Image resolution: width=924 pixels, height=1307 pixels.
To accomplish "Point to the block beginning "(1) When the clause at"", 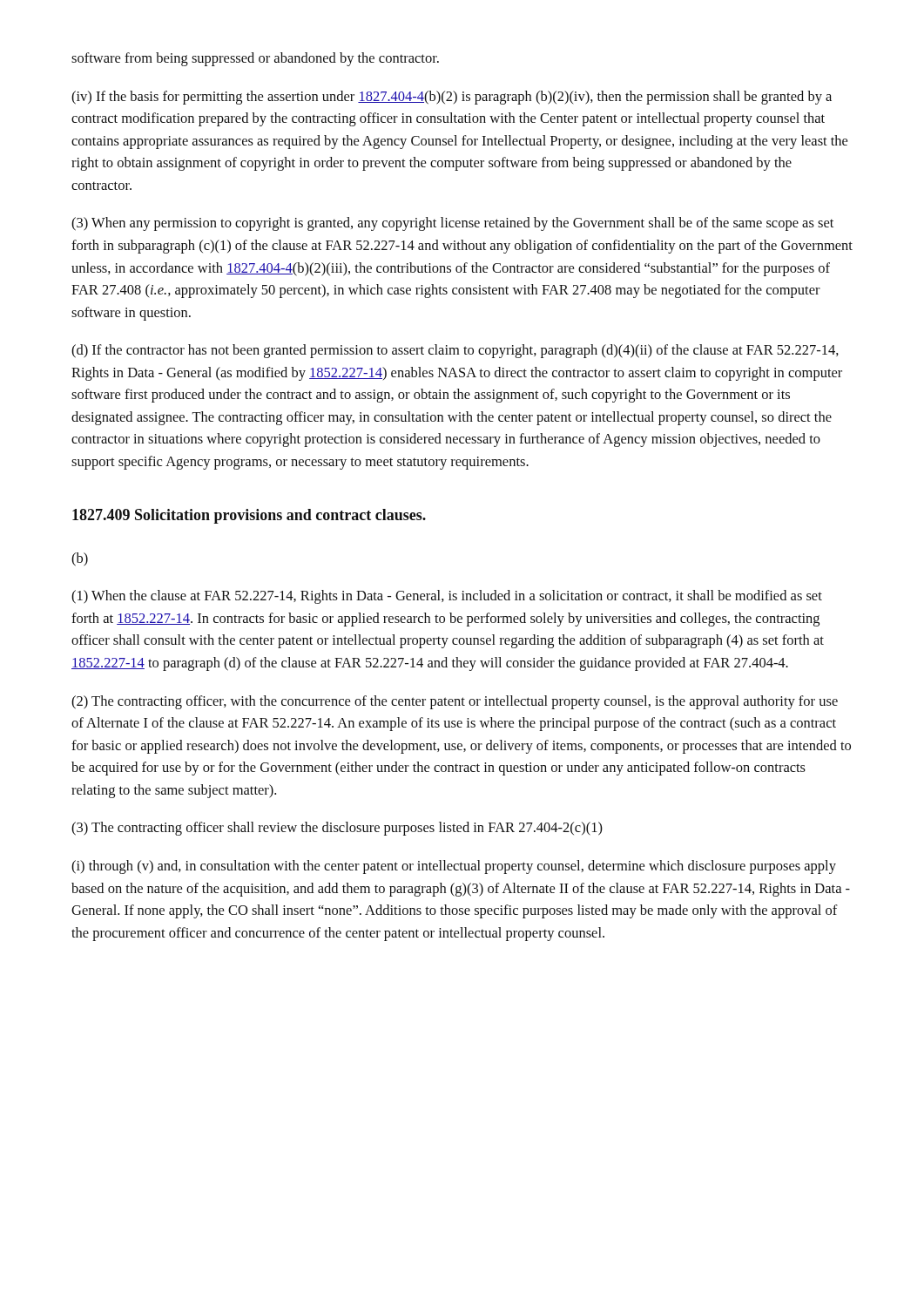I will tap(462, 629).
